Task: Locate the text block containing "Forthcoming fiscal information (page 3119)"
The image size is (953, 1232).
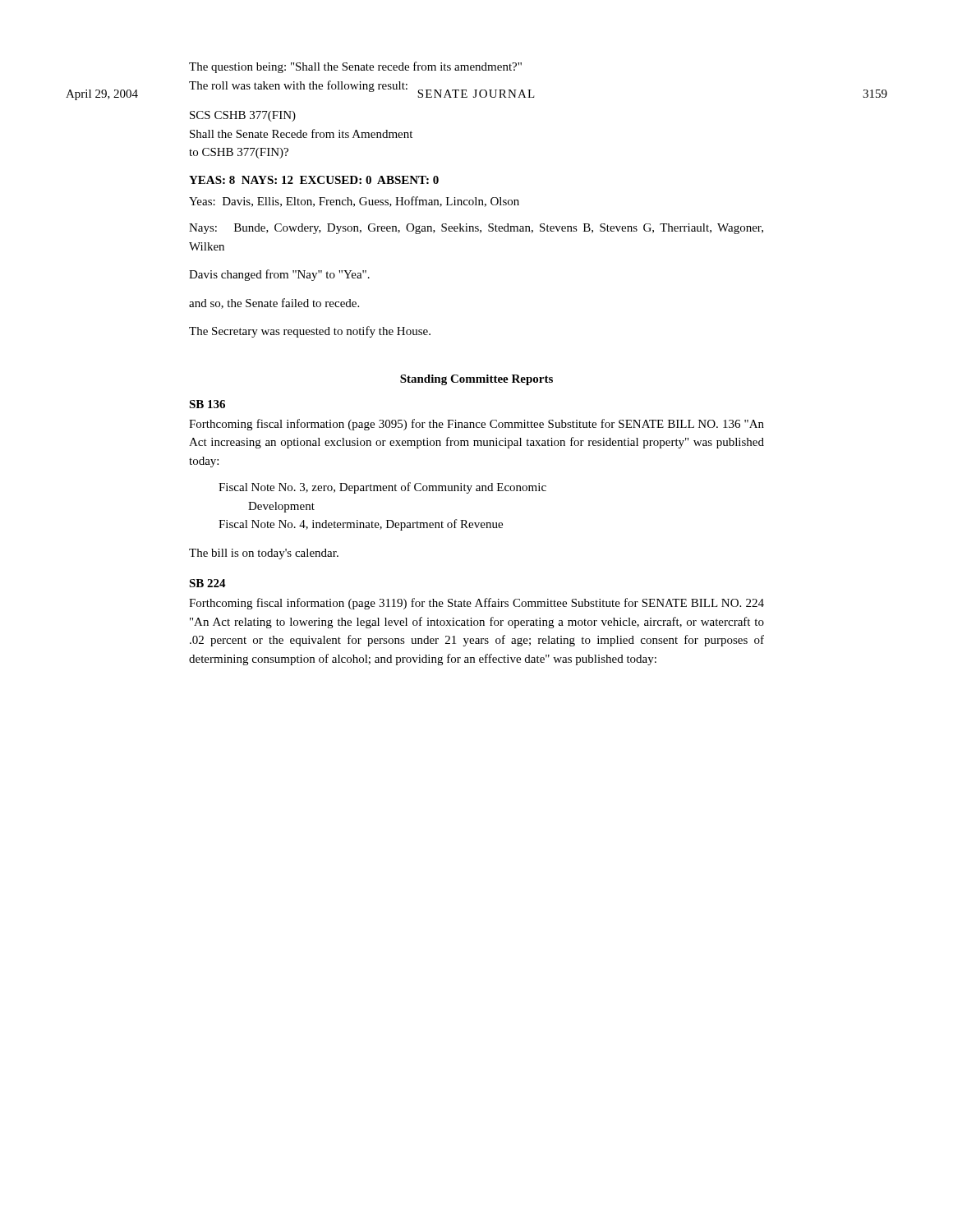Action: [x=476, y=631]
